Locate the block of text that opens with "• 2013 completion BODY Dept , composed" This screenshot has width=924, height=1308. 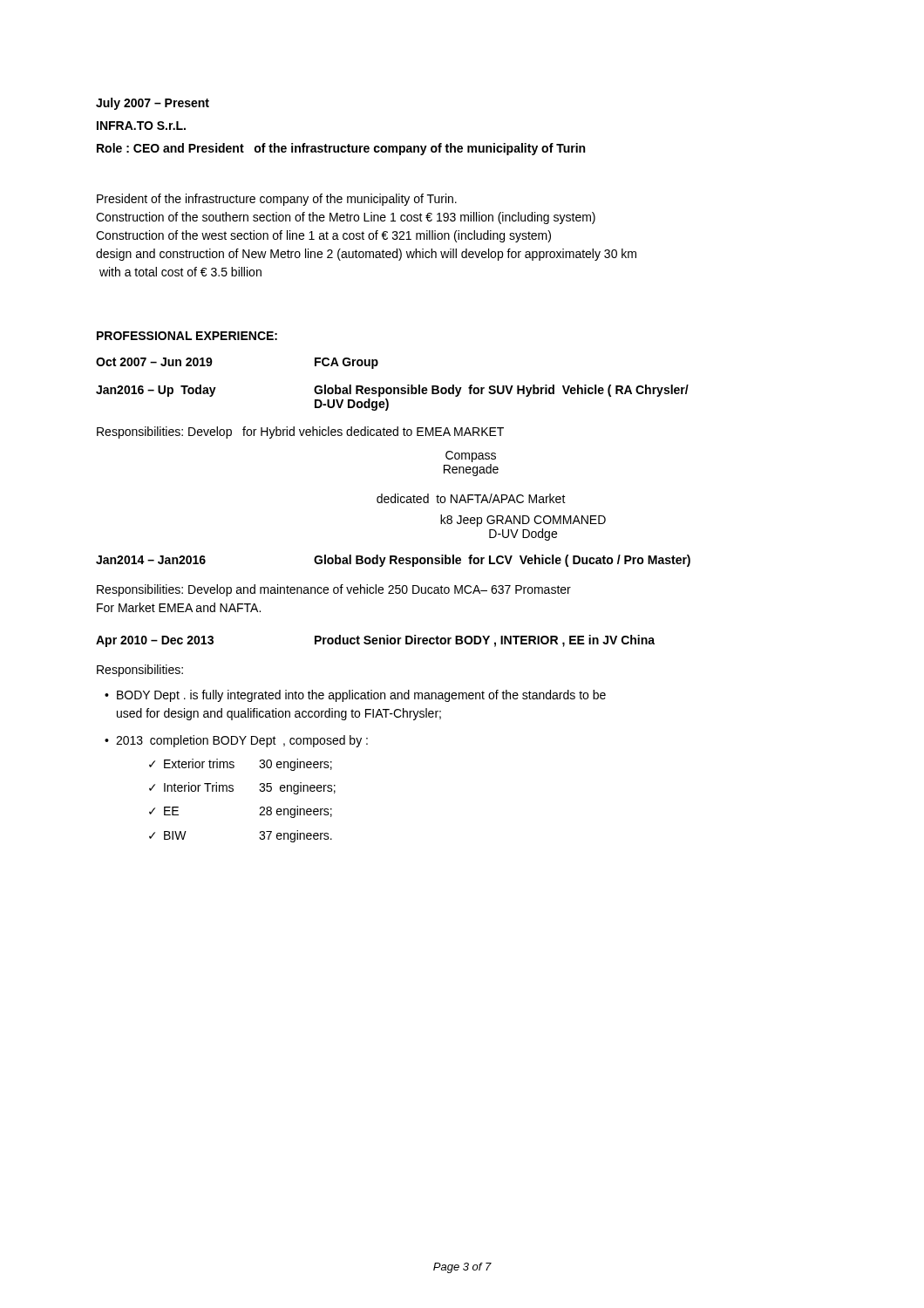coord(237,790)
